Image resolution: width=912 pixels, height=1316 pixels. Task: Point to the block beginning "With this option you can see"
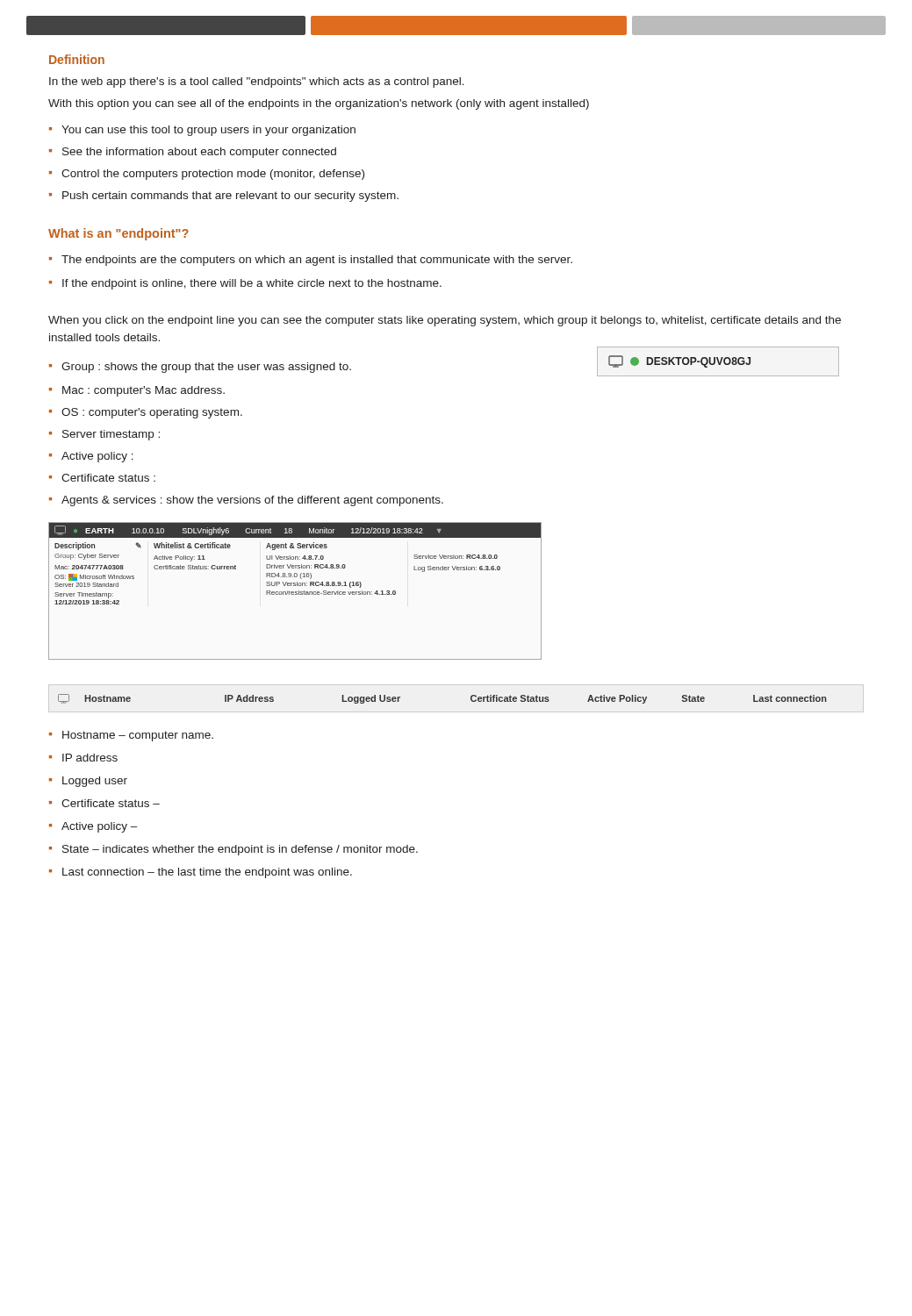(x=319, y=103)
